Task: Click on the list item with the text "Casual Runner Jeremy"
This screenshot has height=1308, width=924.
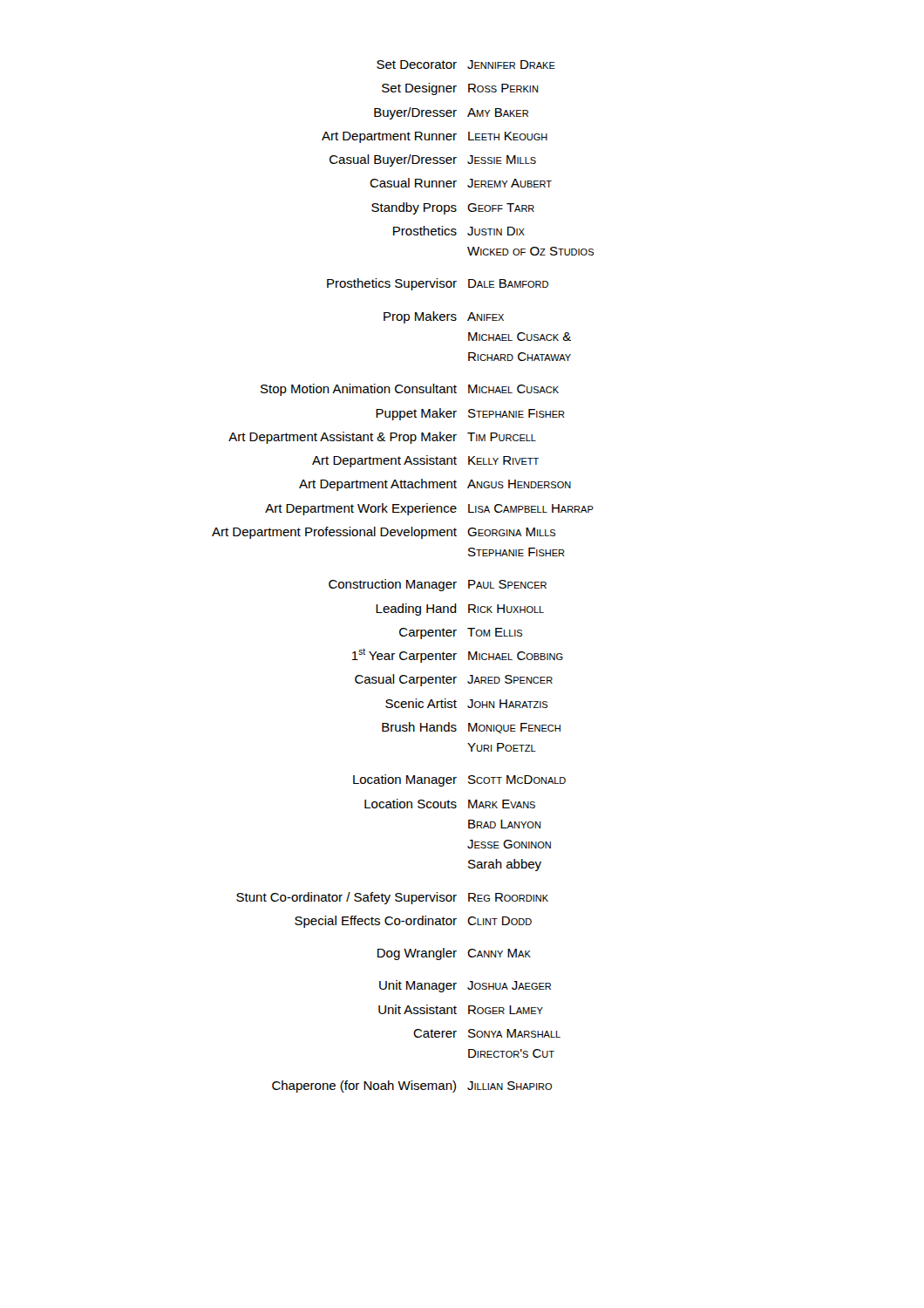Action: coord(462,183)
